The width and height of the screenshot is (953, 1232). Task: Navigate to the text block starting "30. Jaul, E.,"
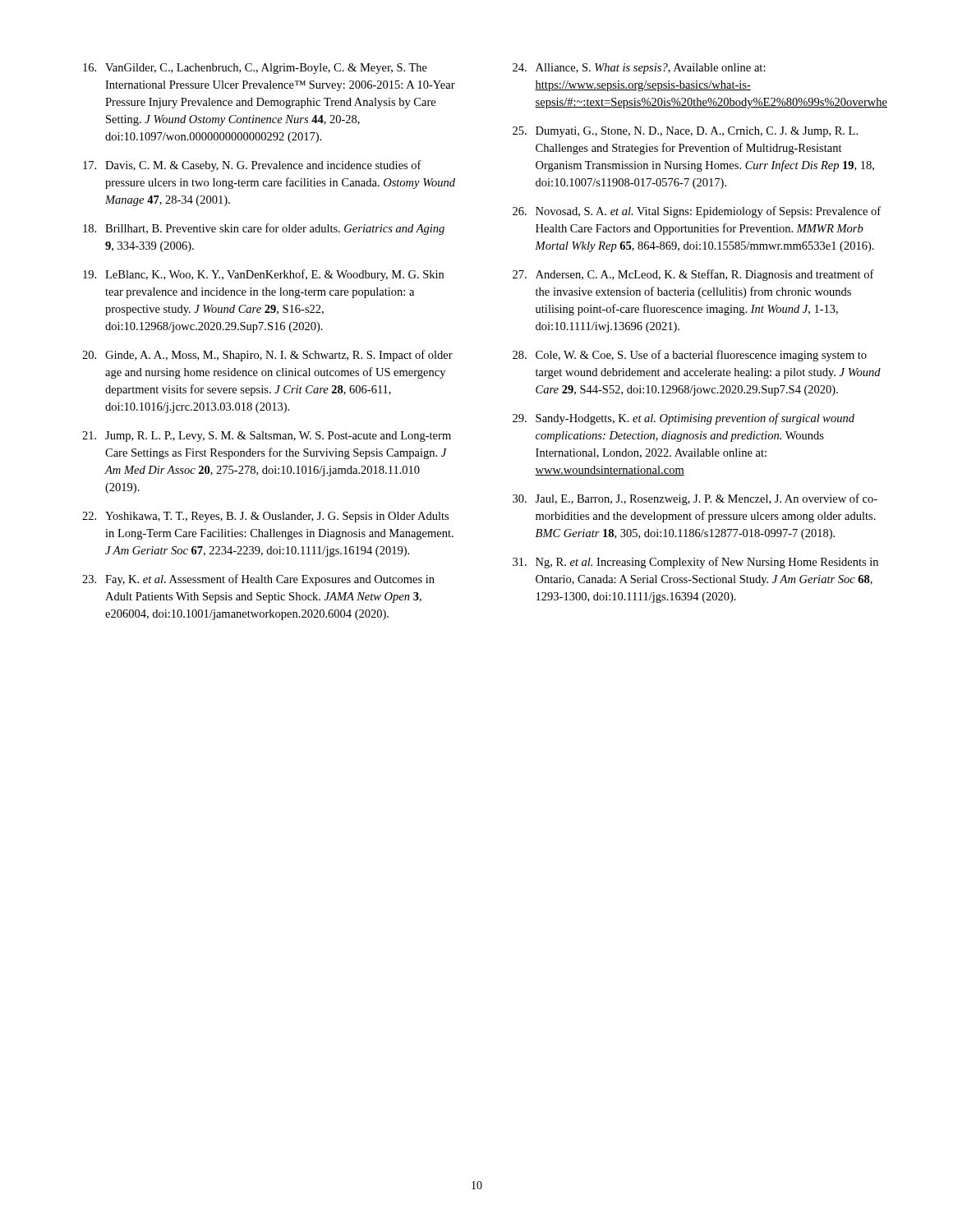(692, 516)
